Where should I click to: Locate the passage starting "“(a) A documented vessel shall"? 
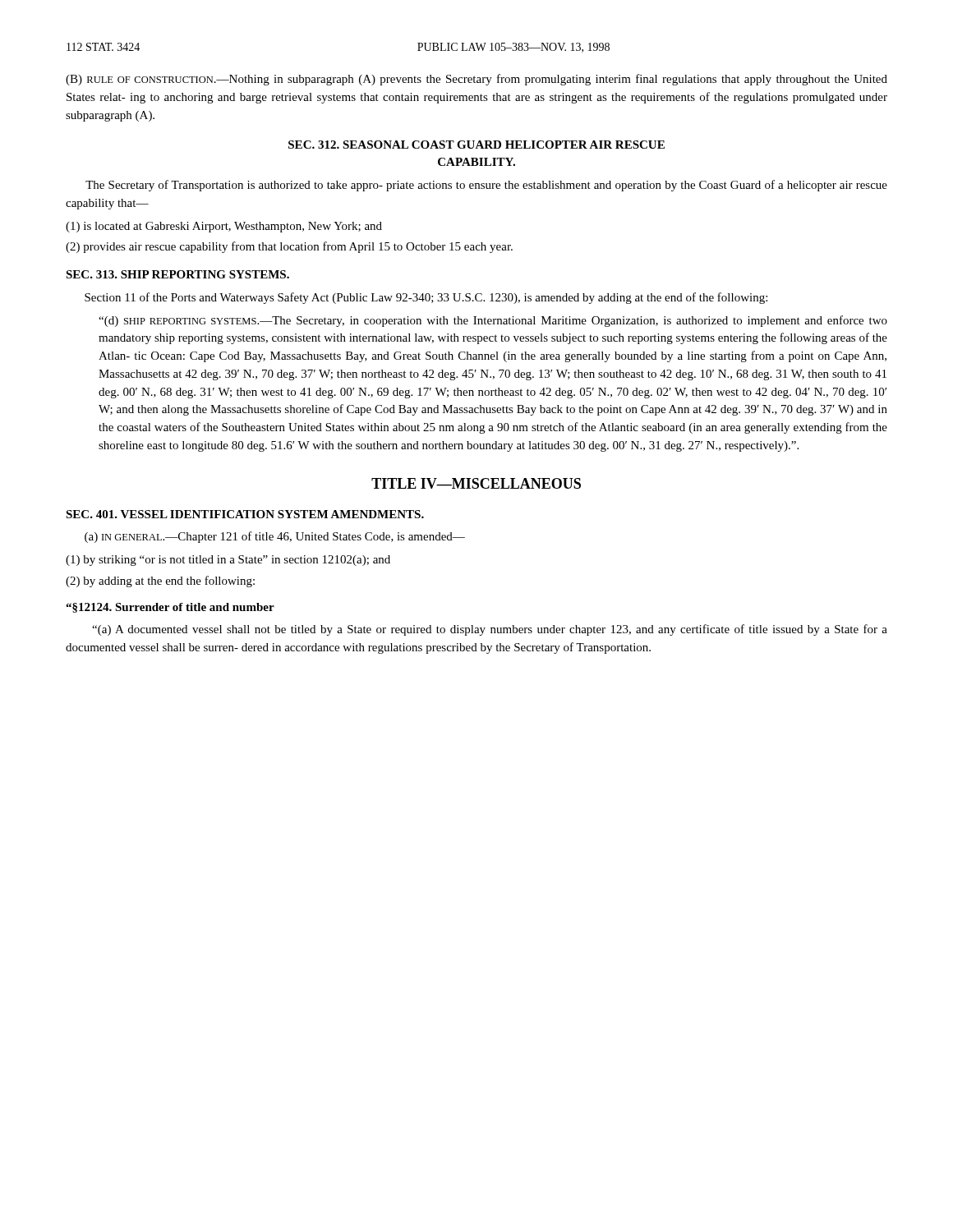pos(476,638)
